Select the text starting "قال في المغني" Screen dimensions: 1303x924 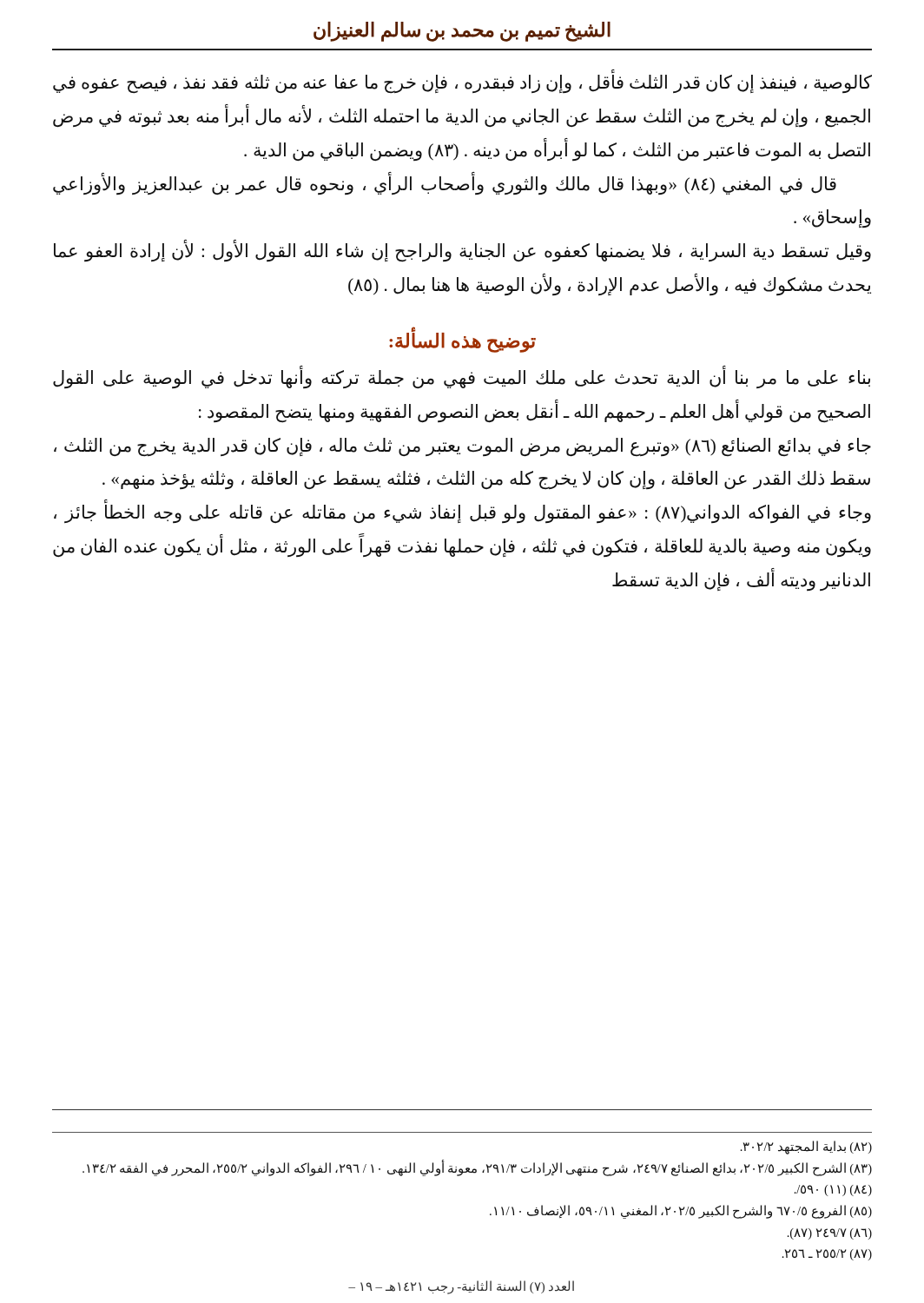tap(462, 201)
